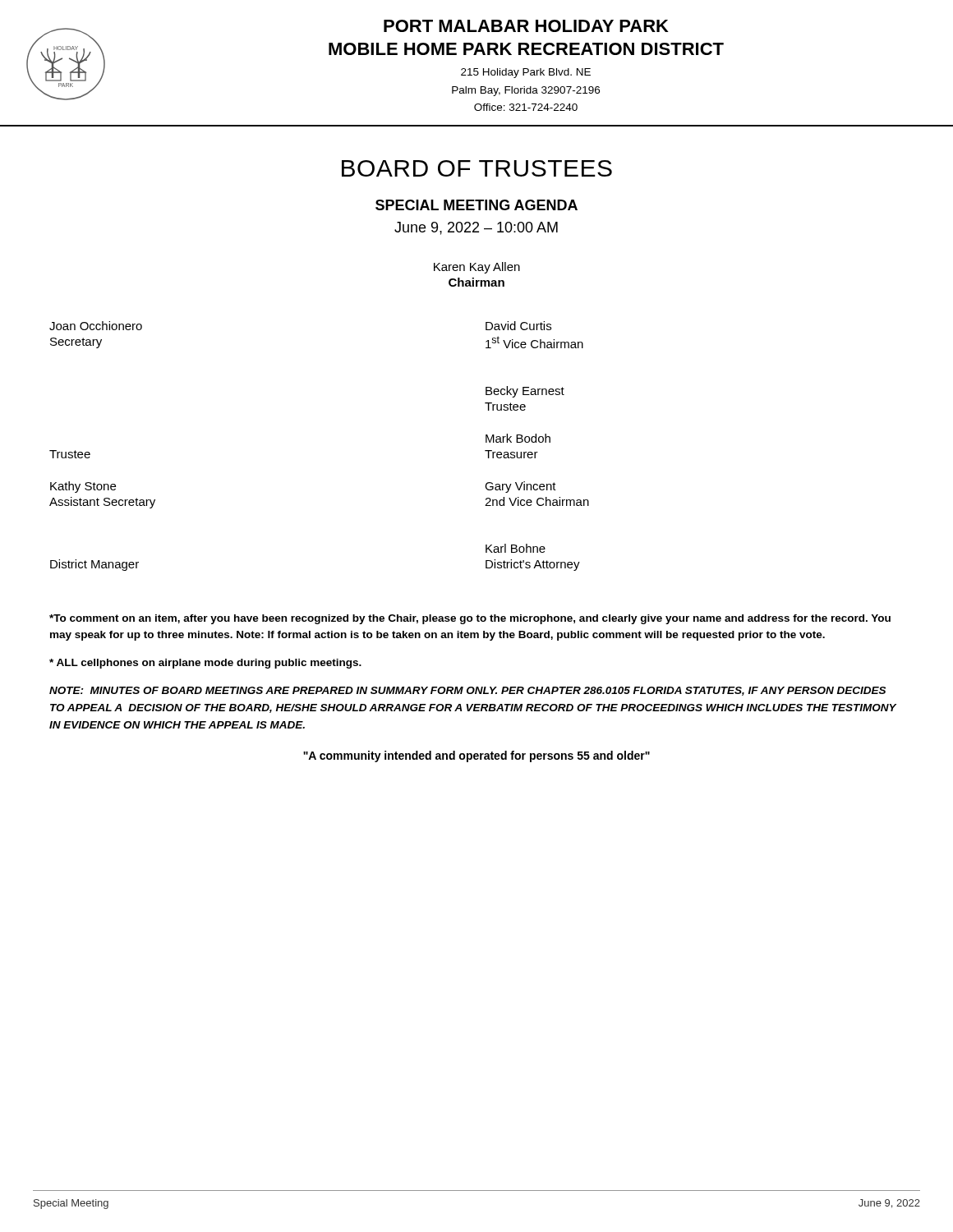Point to the text starting "BOARD OF TRUSTEES"

point(476,168)
